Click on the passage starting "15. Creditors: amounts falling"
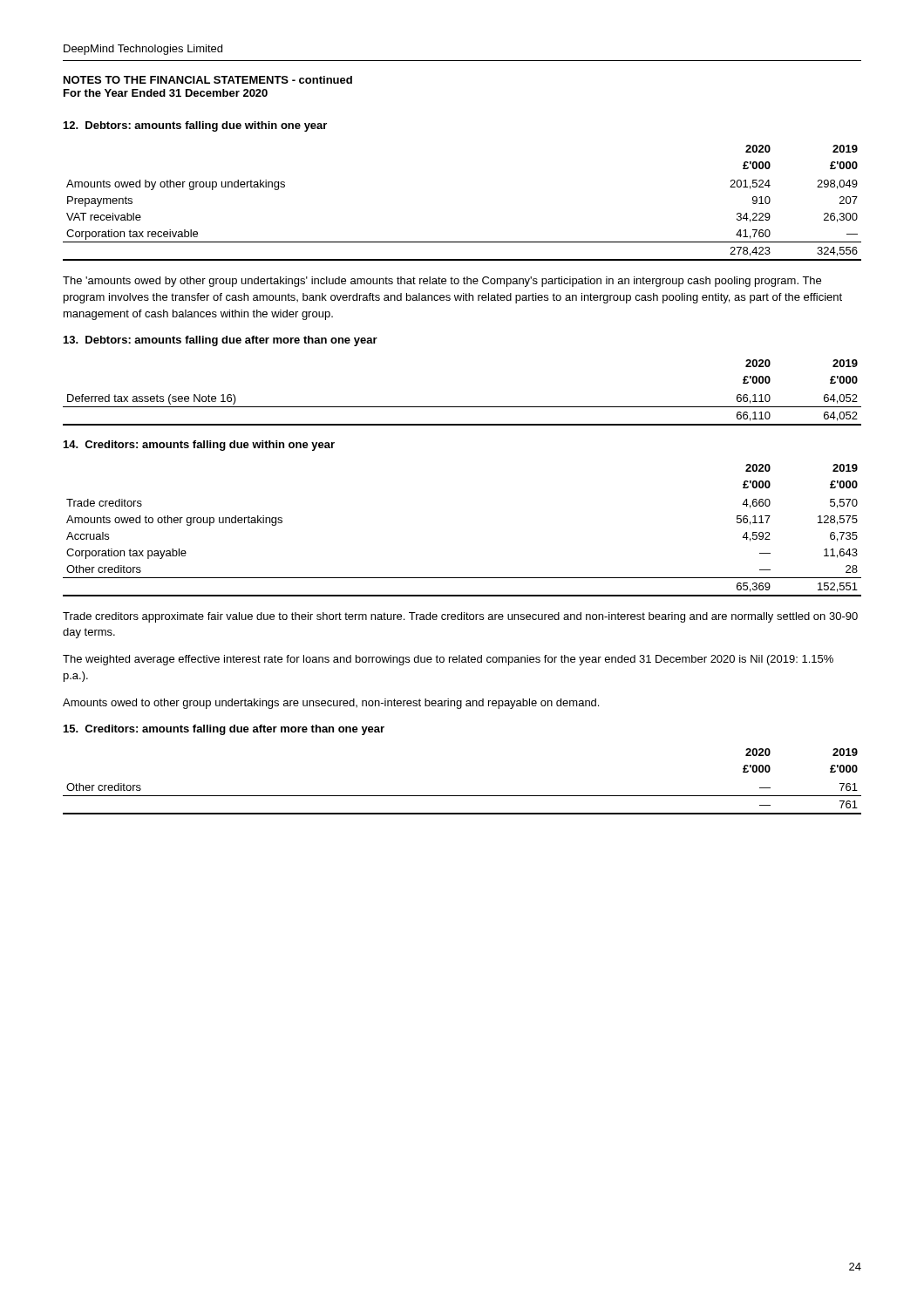Viewport: 924px width, 1308px height. pyautogui.click(x=224, y=728)
